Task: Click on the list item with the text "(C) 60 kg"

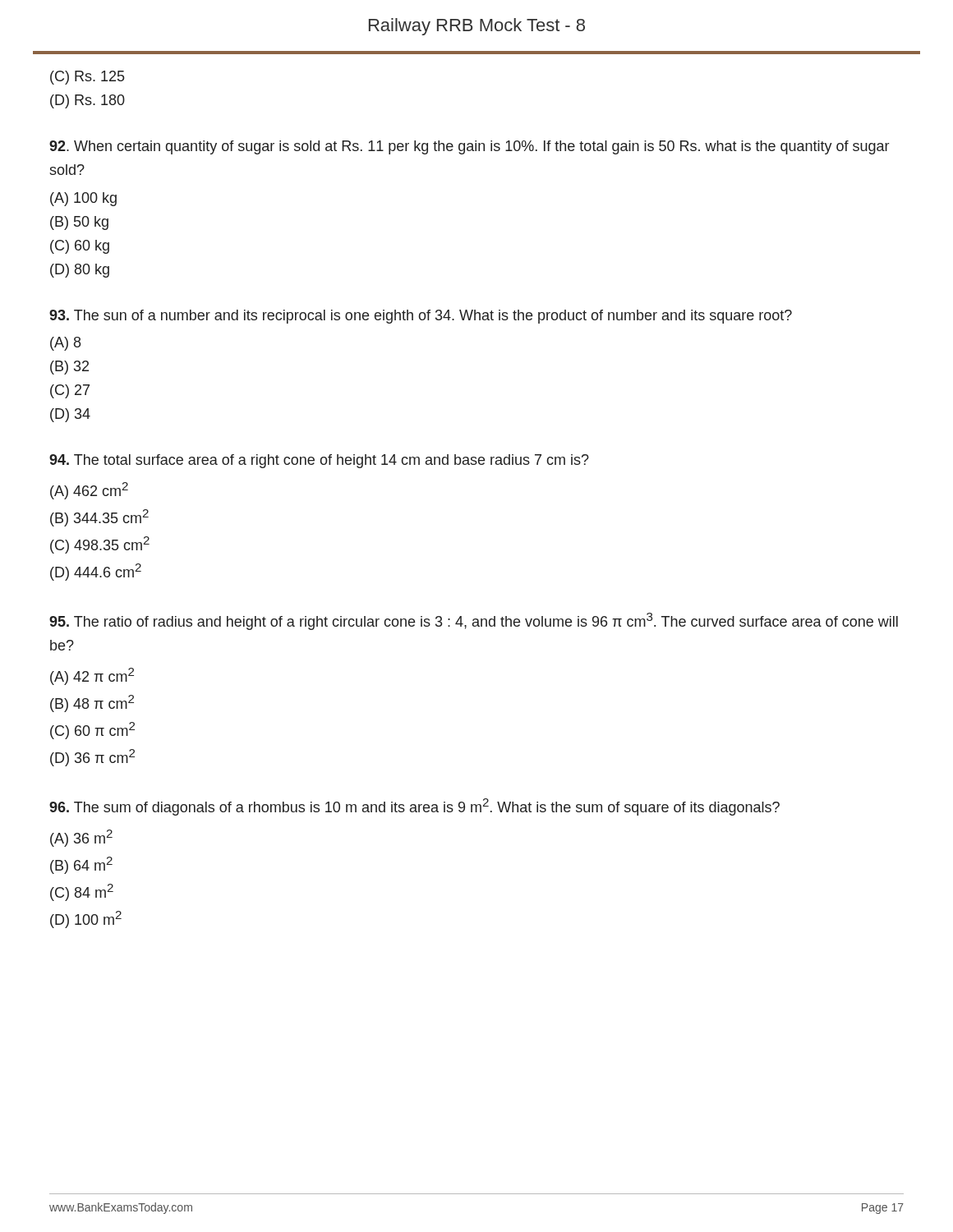Action: pos(80,245)
